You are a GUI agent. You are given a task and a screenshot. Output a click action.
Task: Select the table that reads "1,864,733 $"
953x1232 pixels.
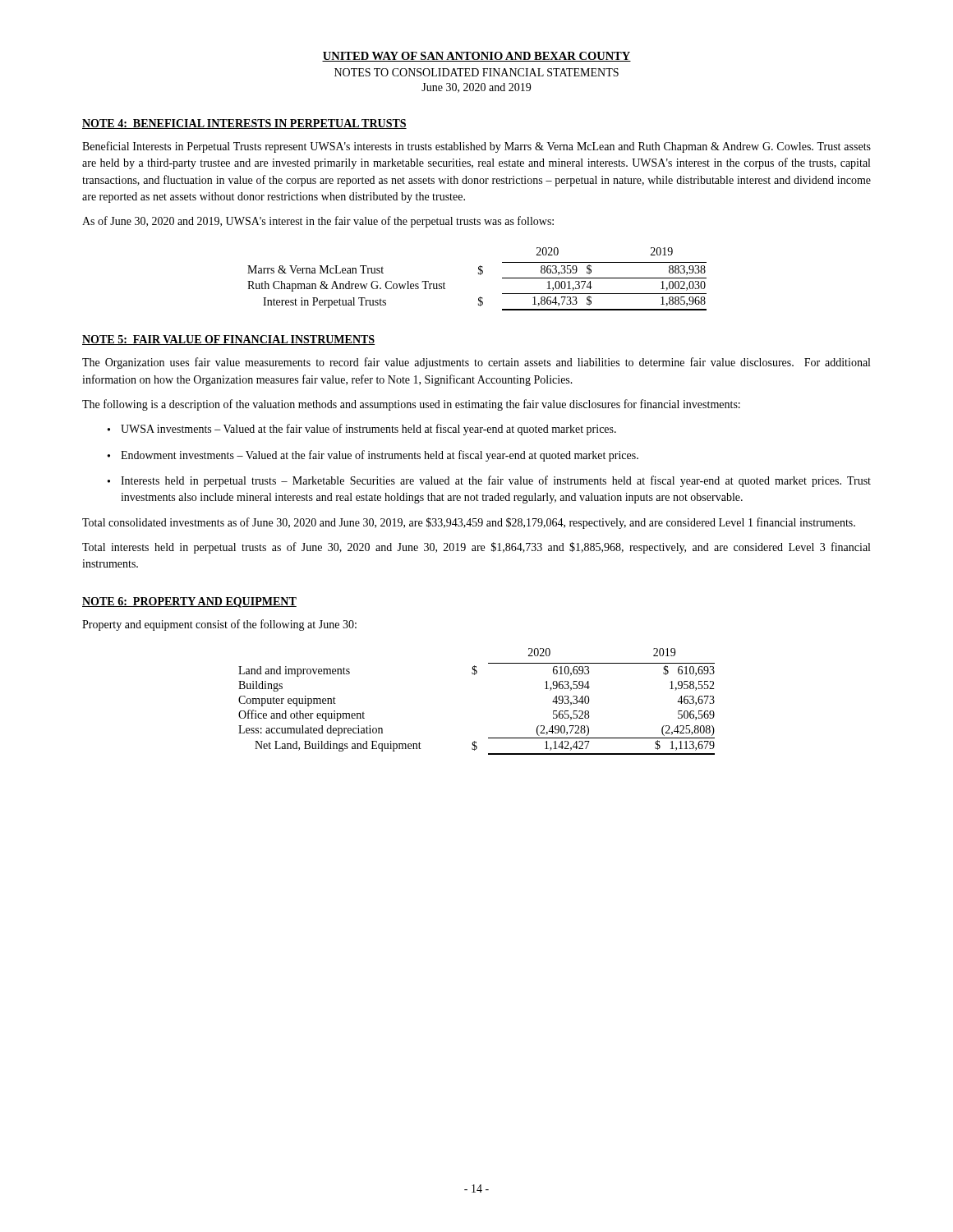tap(476, 278)
